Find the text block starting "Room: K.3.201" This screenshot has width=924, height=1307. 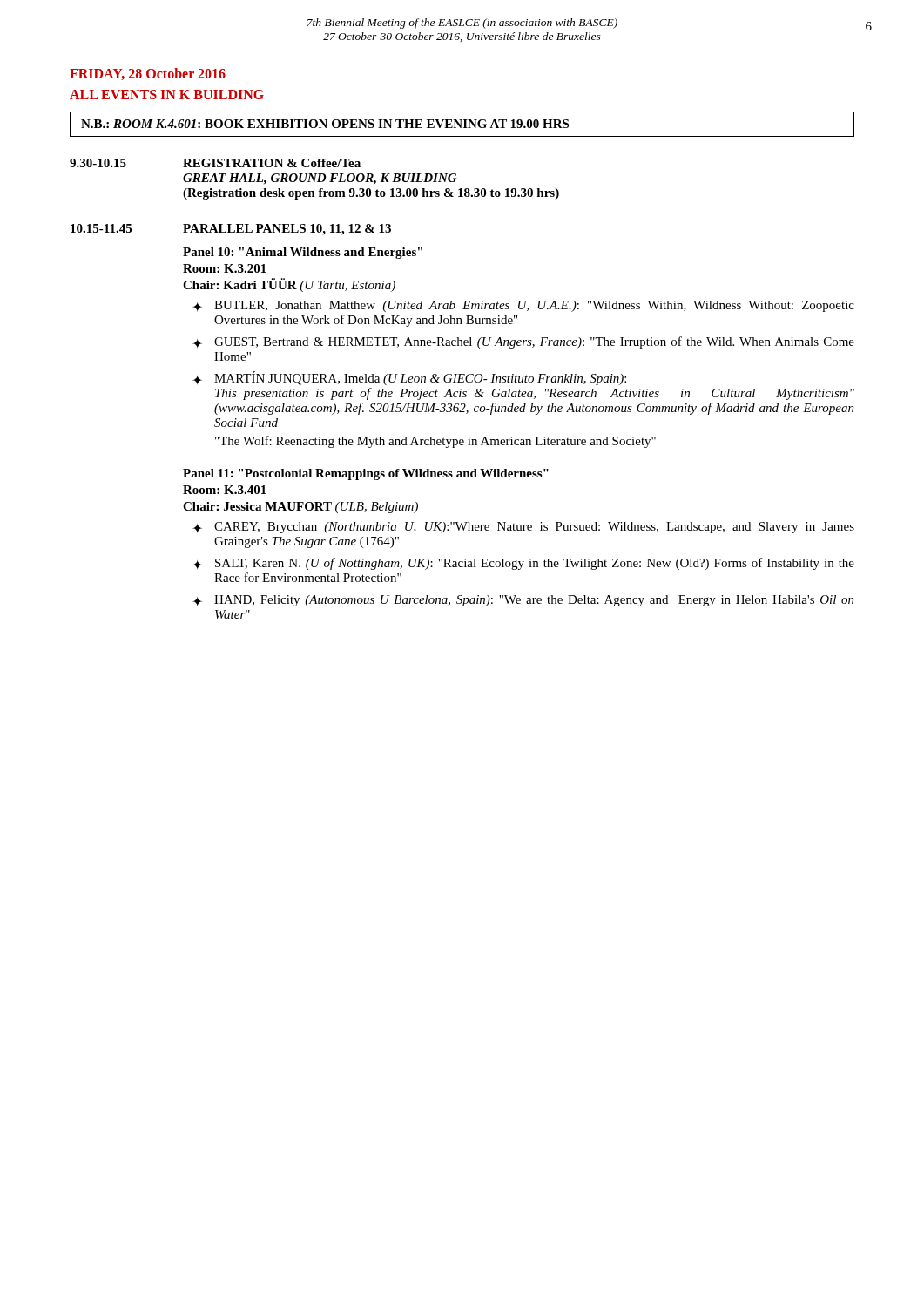coord(225,268)
